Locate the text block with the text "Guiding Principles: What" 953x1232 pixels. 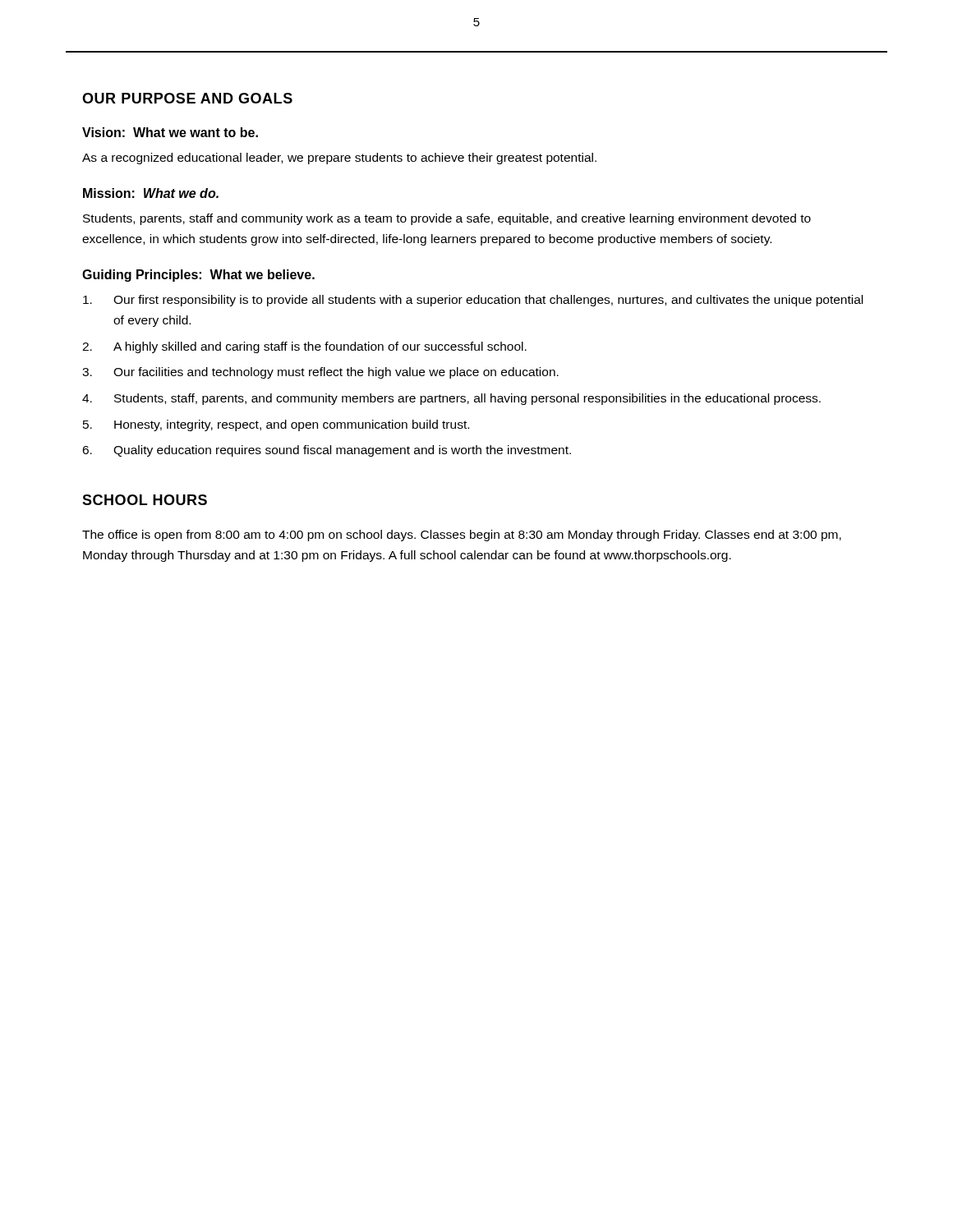(199, 274)
